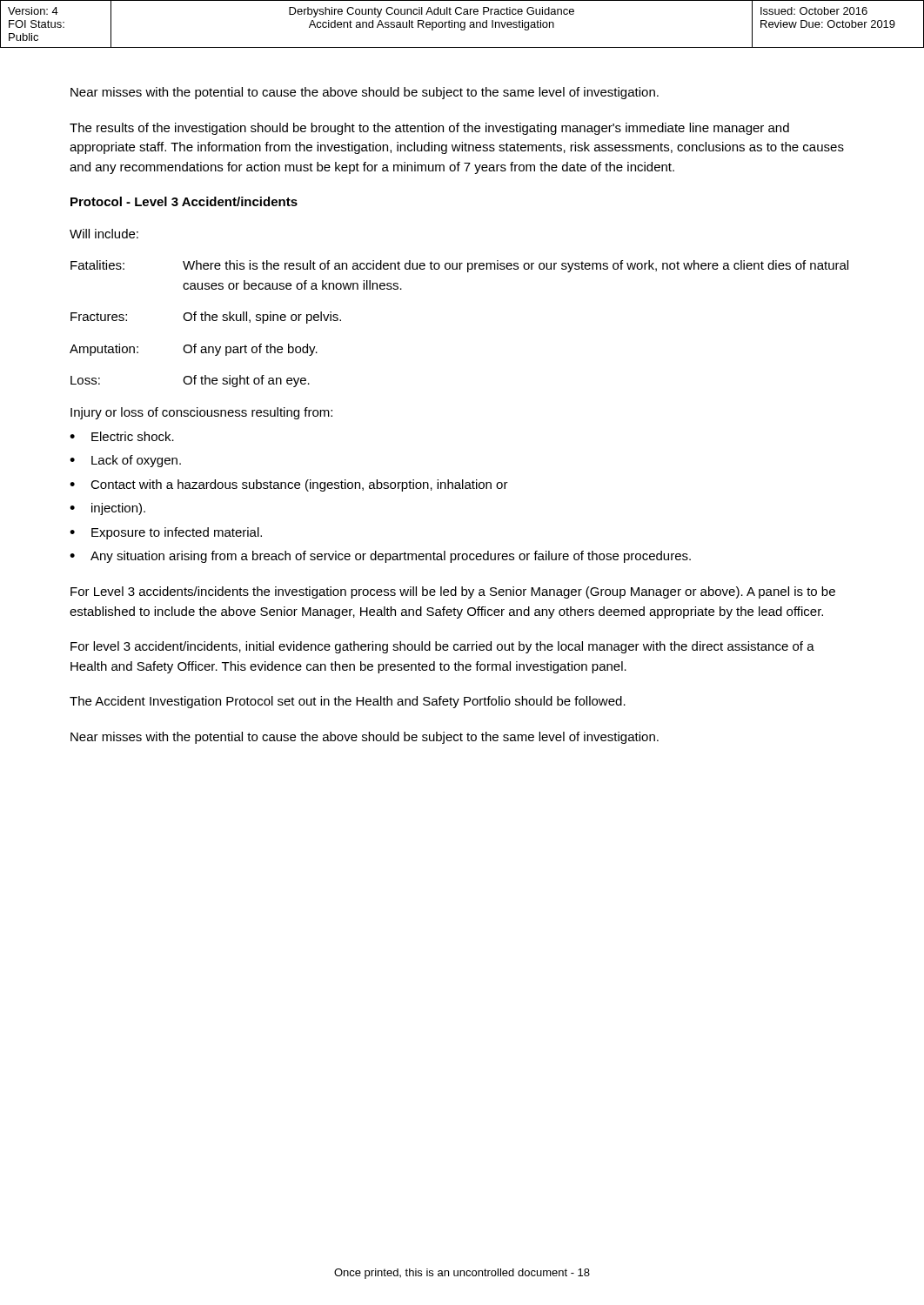Click on the text block starting "The results of the investigation should"
The image size is (924, 1305).
(x=457, y=147)
